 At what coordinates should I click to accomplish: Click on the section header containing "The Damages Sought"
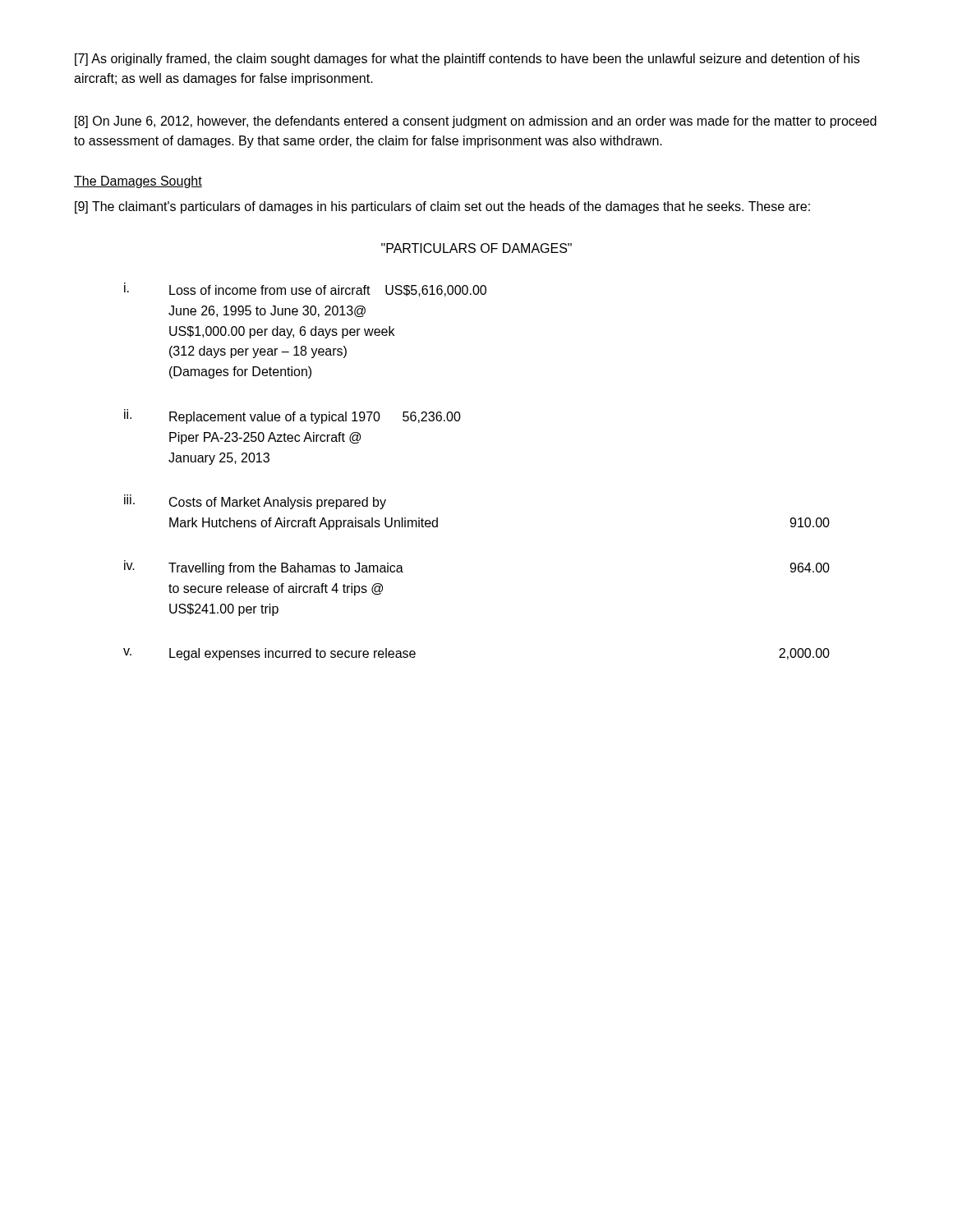138,181
